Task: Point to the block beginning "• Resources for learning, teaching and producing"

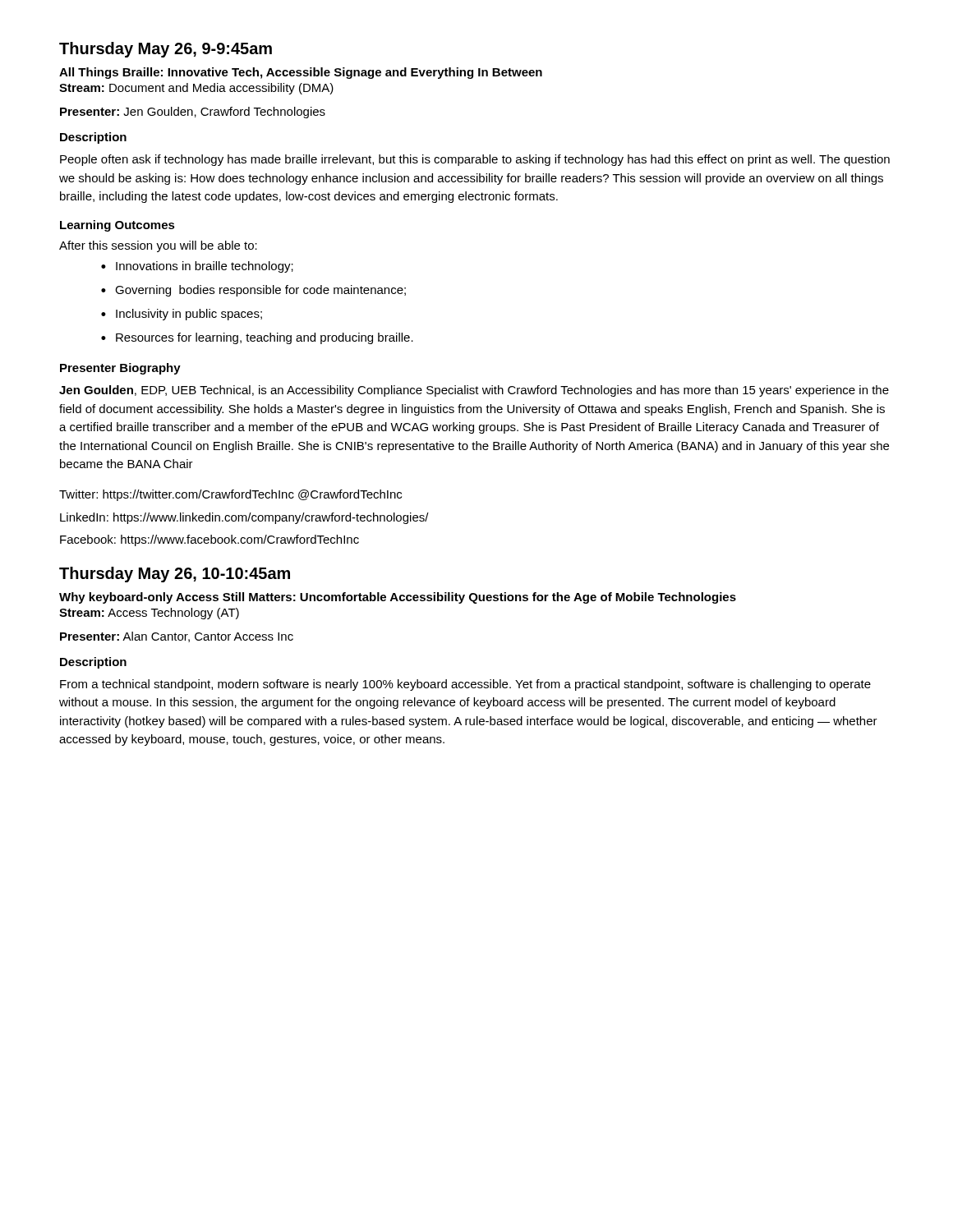Action: [x=253, y=339]
